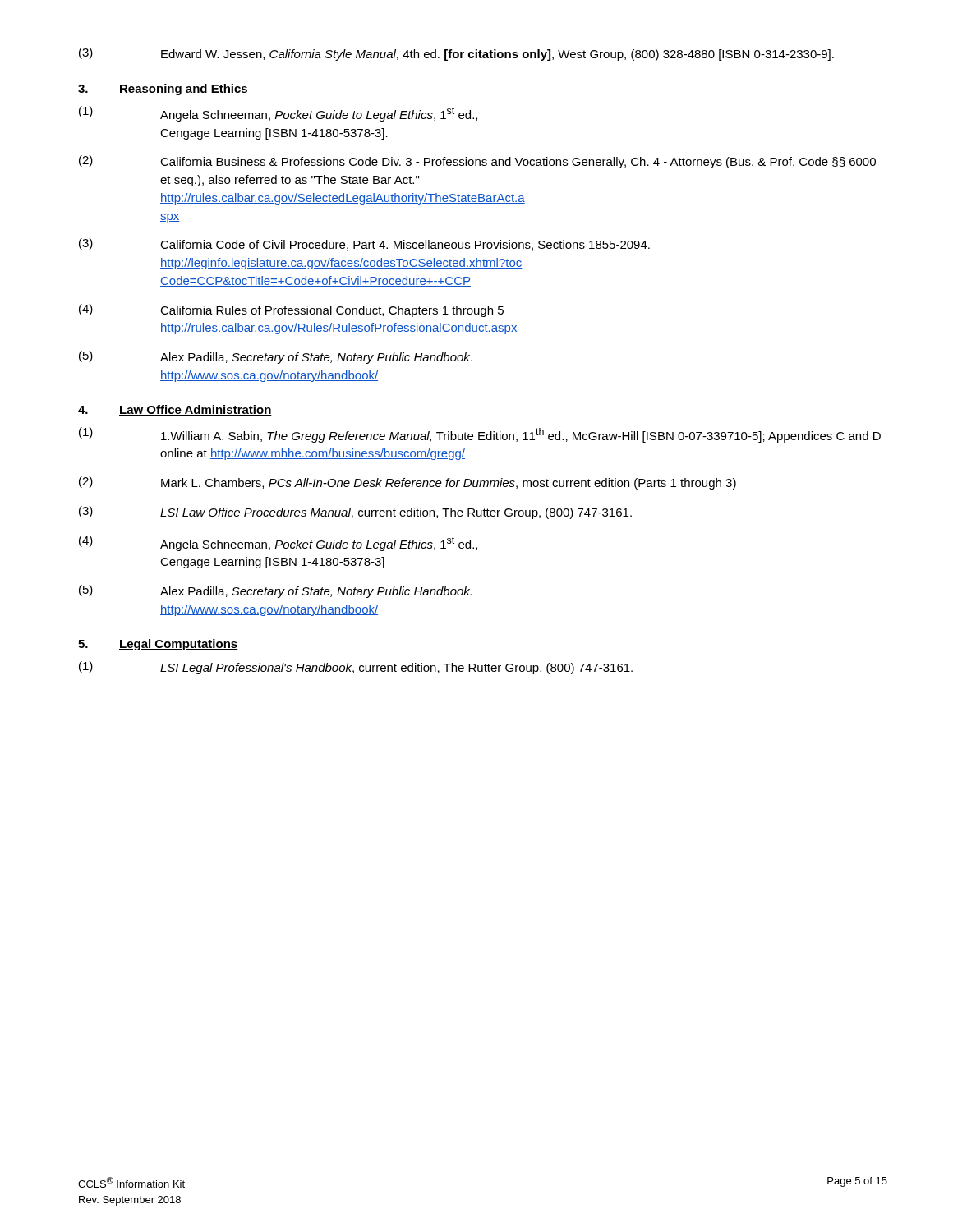Select the block starting "(2) Mark L. Chambers, PCs All-In-One"
953x1232 pixels.
point(483,483)
